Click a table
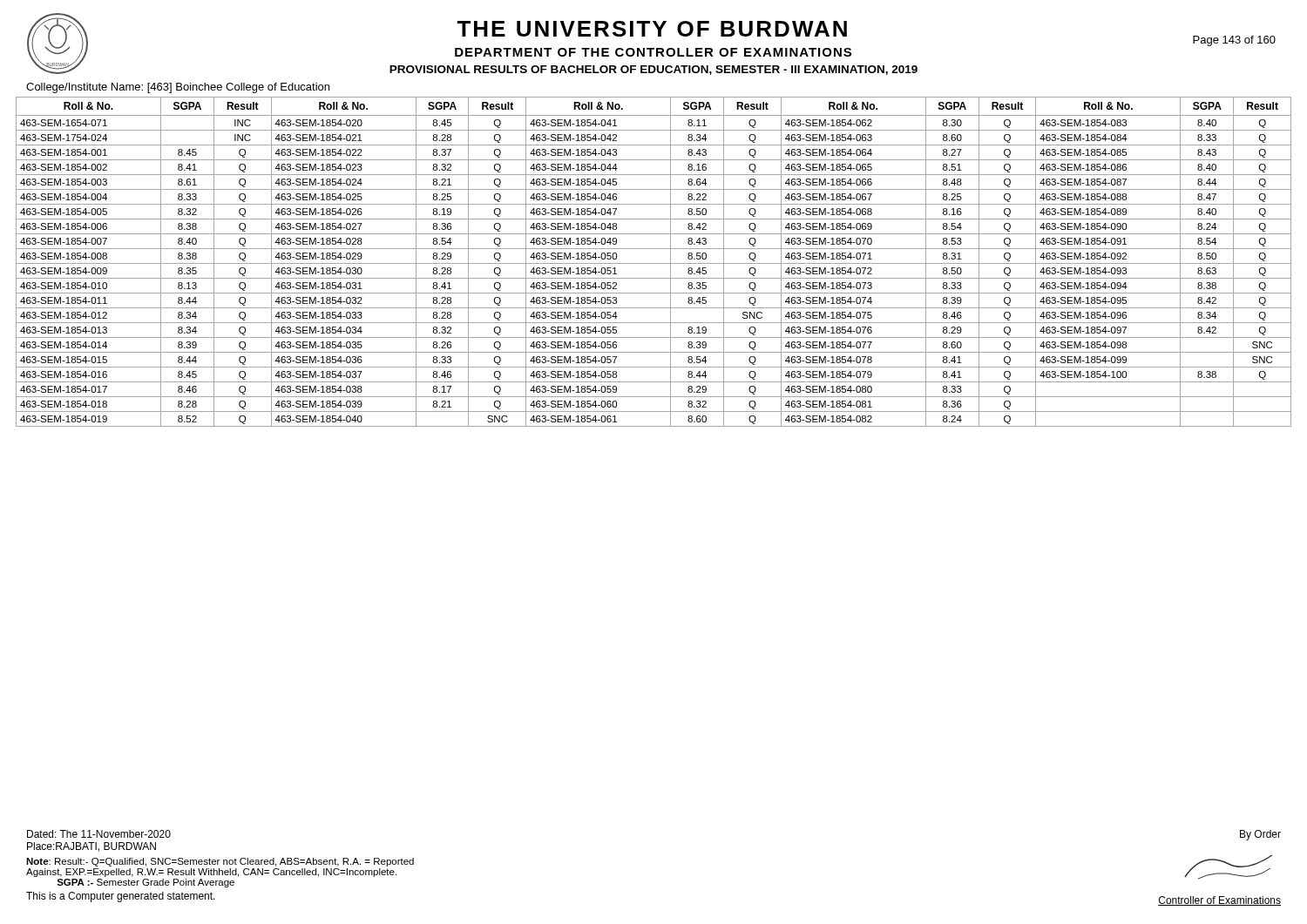 (654, 262)
